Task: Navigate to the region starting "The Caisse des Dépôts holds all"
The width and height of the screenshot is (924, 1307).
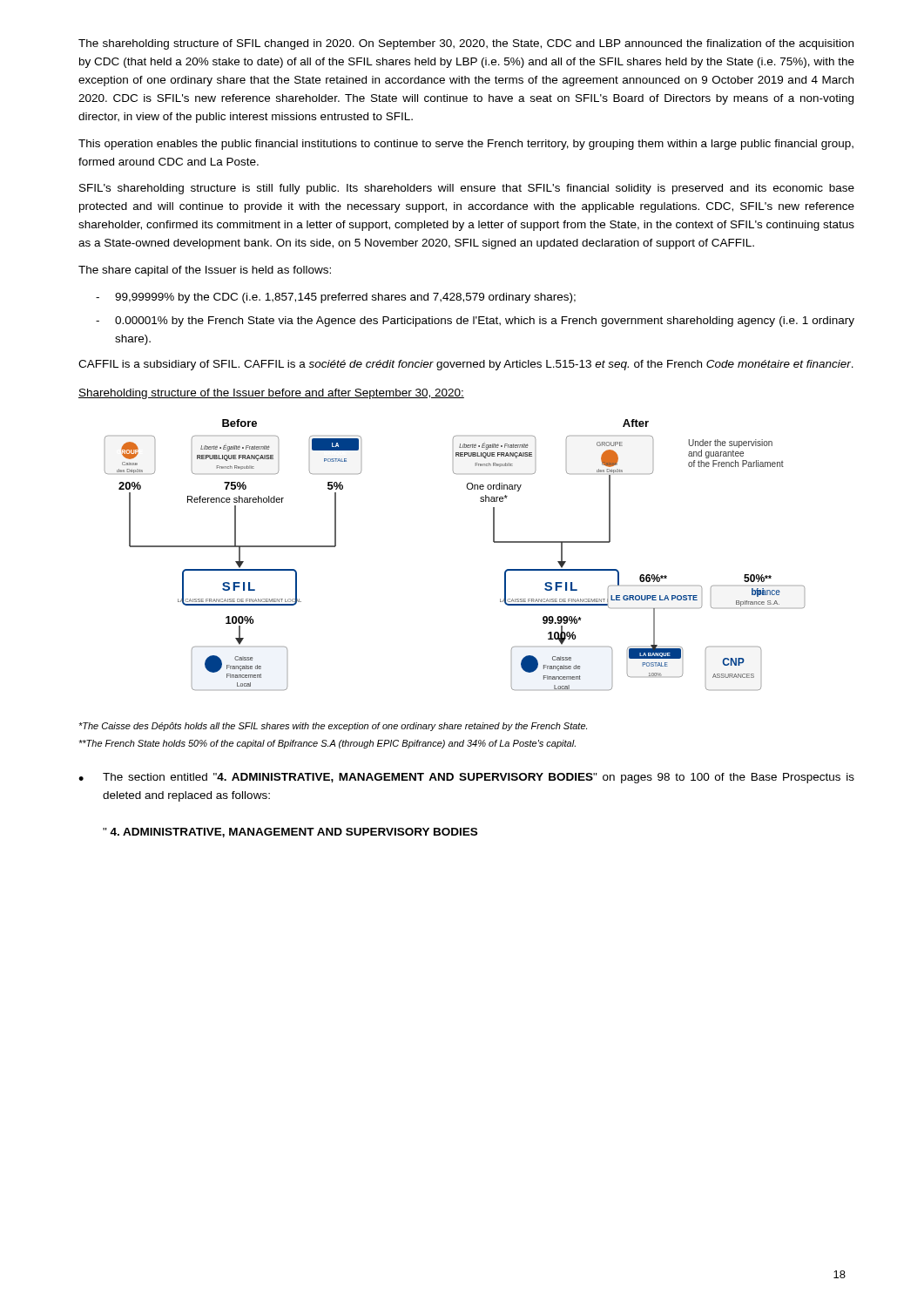Action: tap(333, 726)
